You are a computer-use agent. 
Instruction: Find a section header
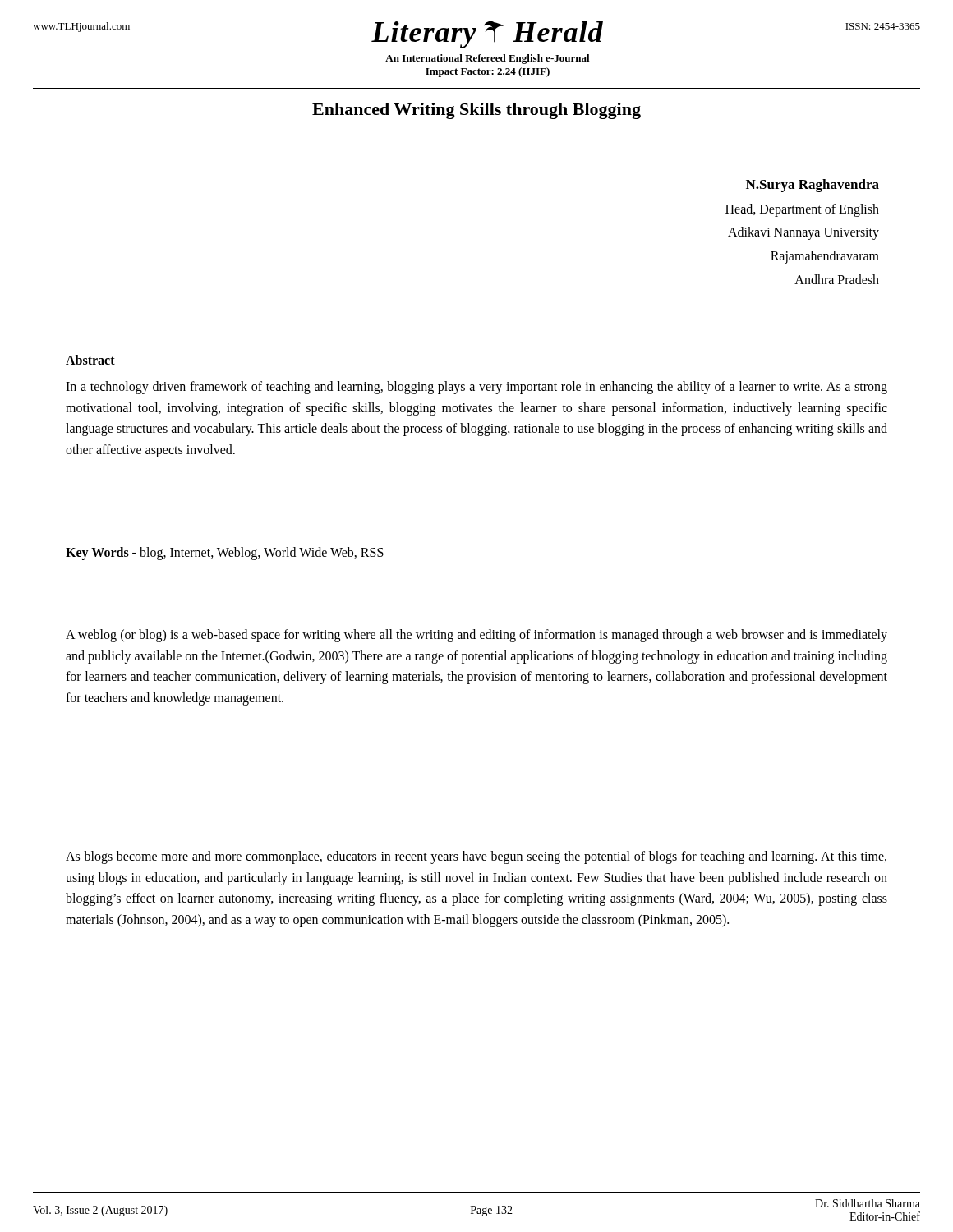pyautogui.click(x=90, y=360)
